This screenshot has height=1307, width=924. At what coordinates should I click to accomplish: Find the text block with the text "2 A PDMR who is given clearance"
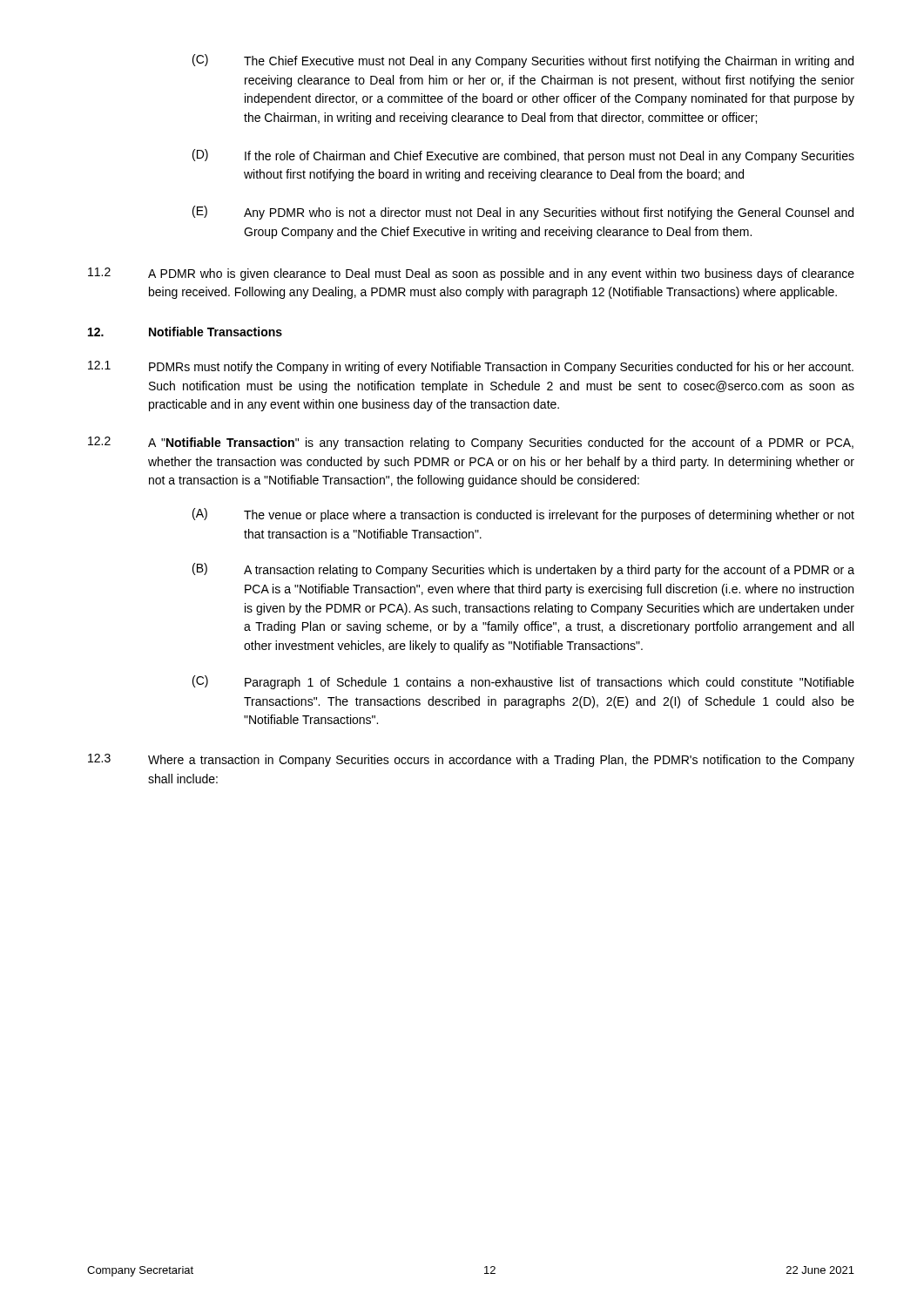(x=471, y=283)
